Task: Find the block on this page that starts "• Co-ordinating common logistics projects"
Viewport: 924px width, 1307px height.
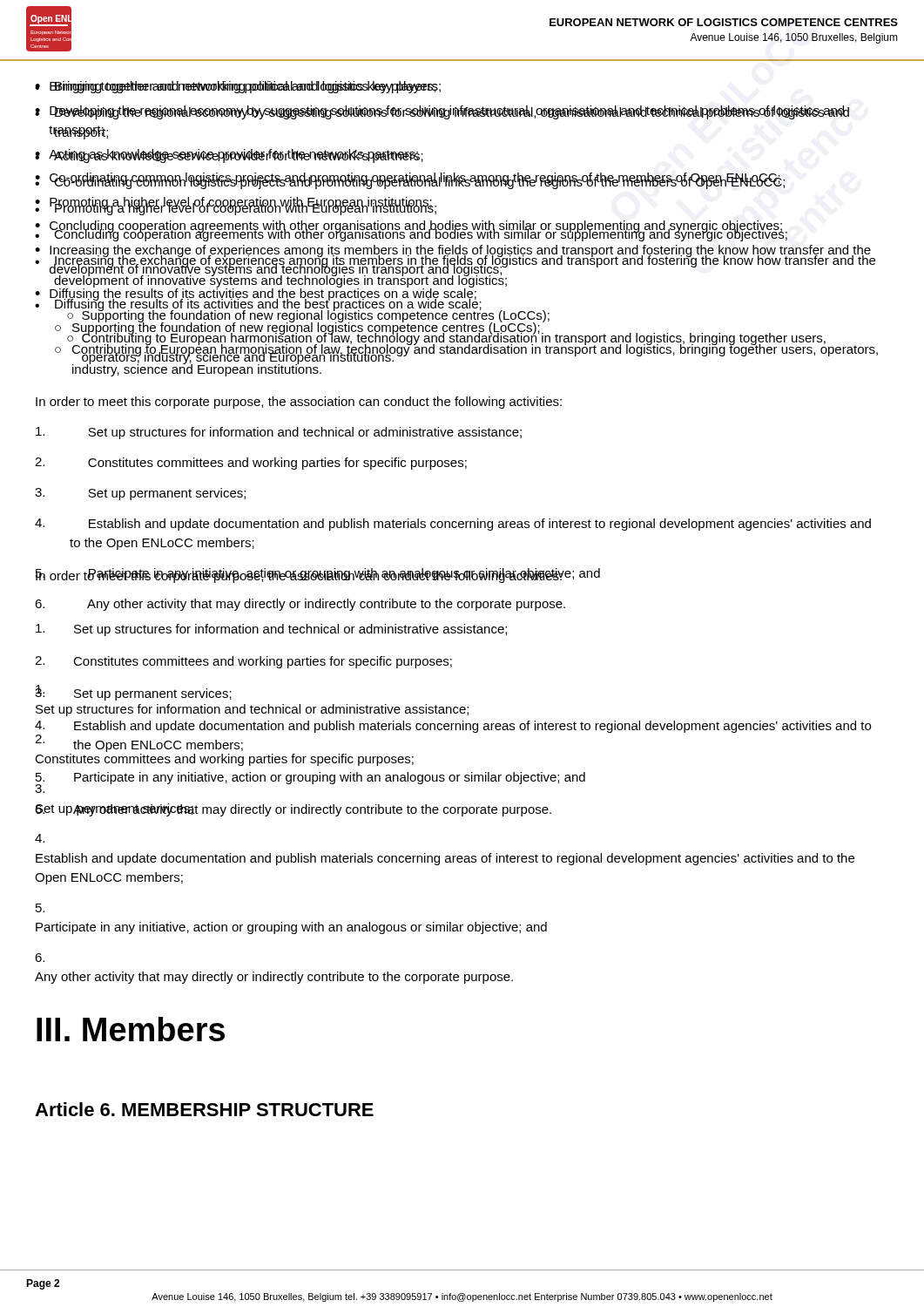Action: click(x=410, y=183)
